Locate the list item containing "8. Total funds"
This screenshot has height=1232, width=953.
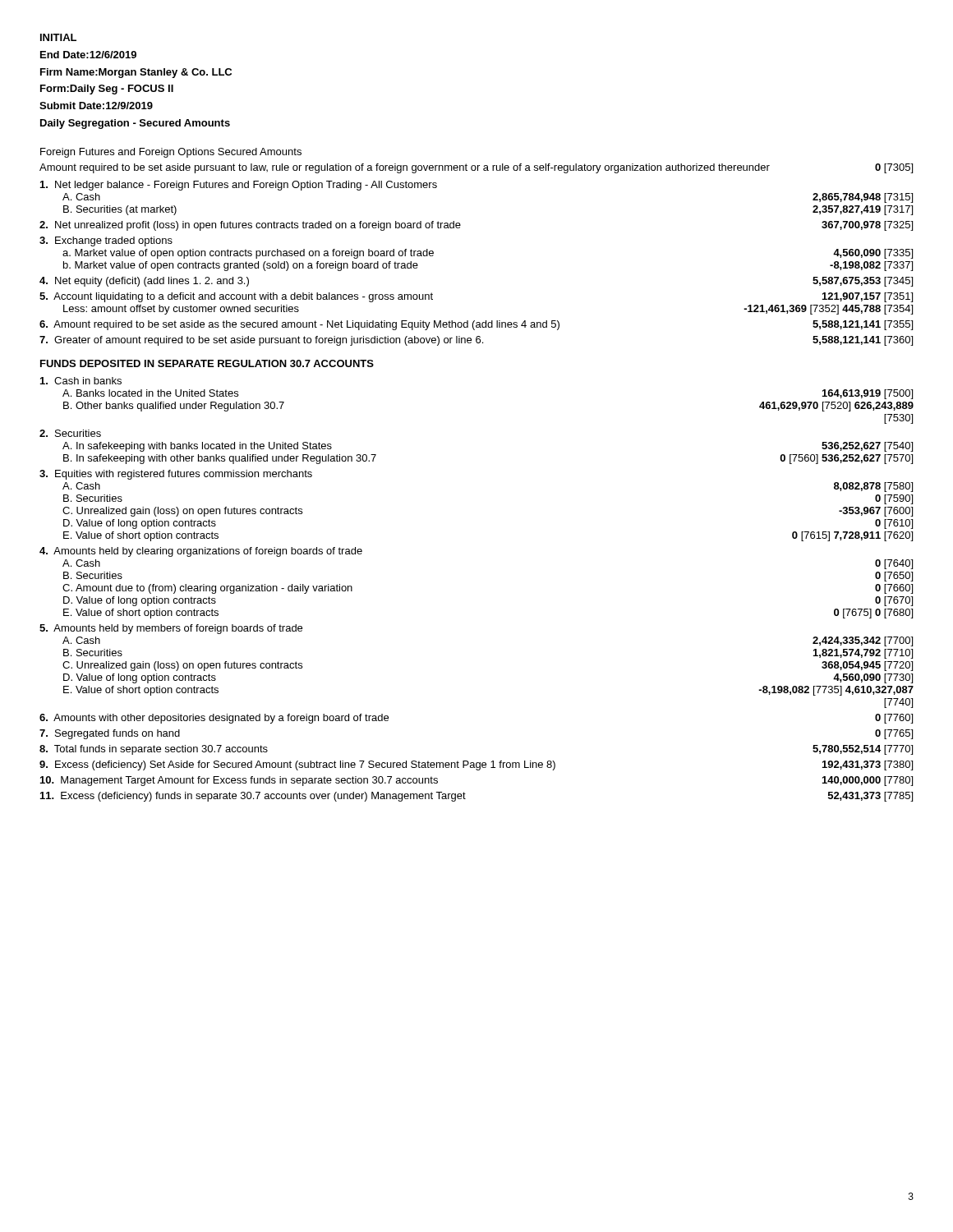(152, 749)
